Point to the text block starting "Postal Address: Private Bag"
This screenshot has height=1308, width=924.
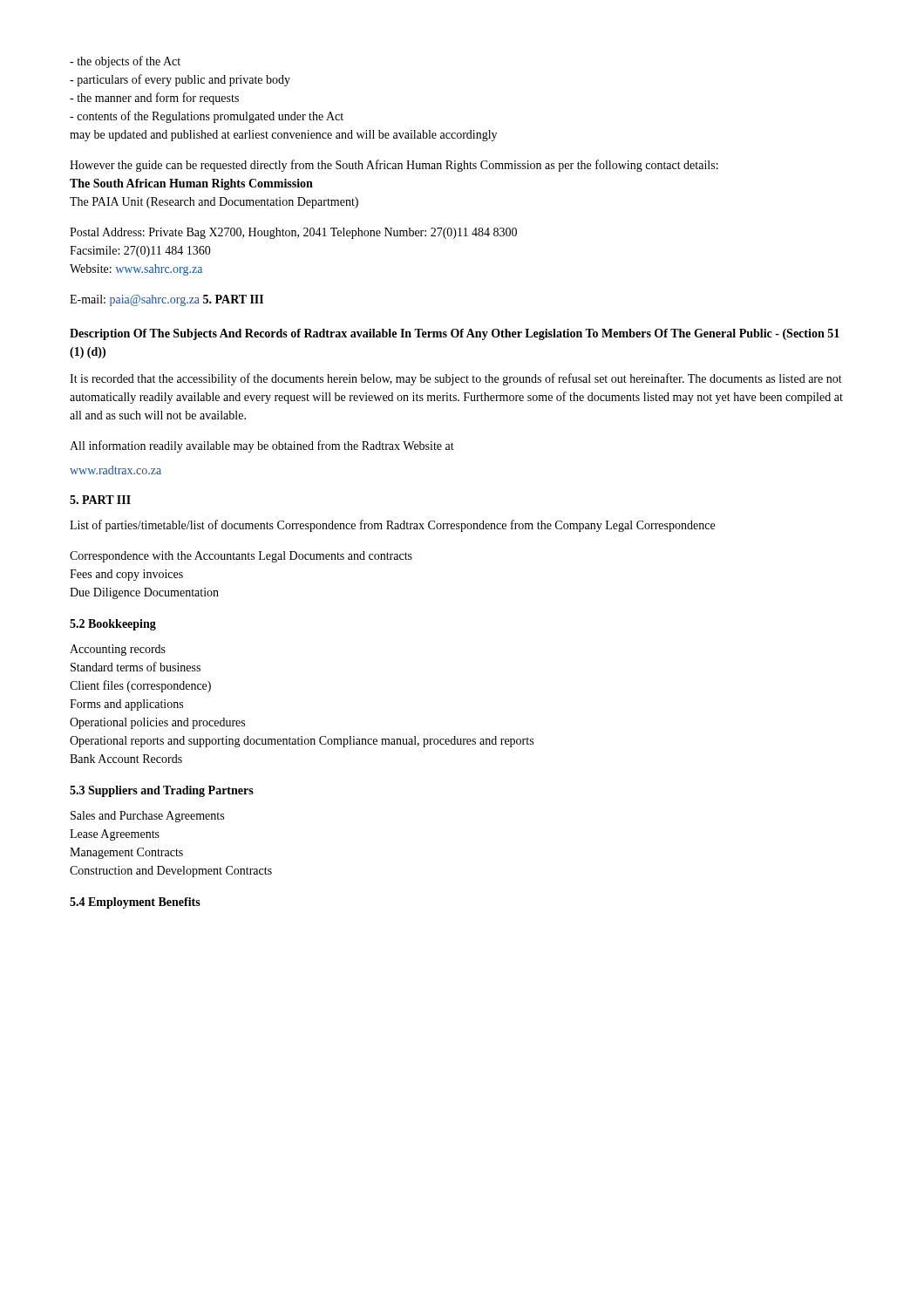[x=294, y=232]
